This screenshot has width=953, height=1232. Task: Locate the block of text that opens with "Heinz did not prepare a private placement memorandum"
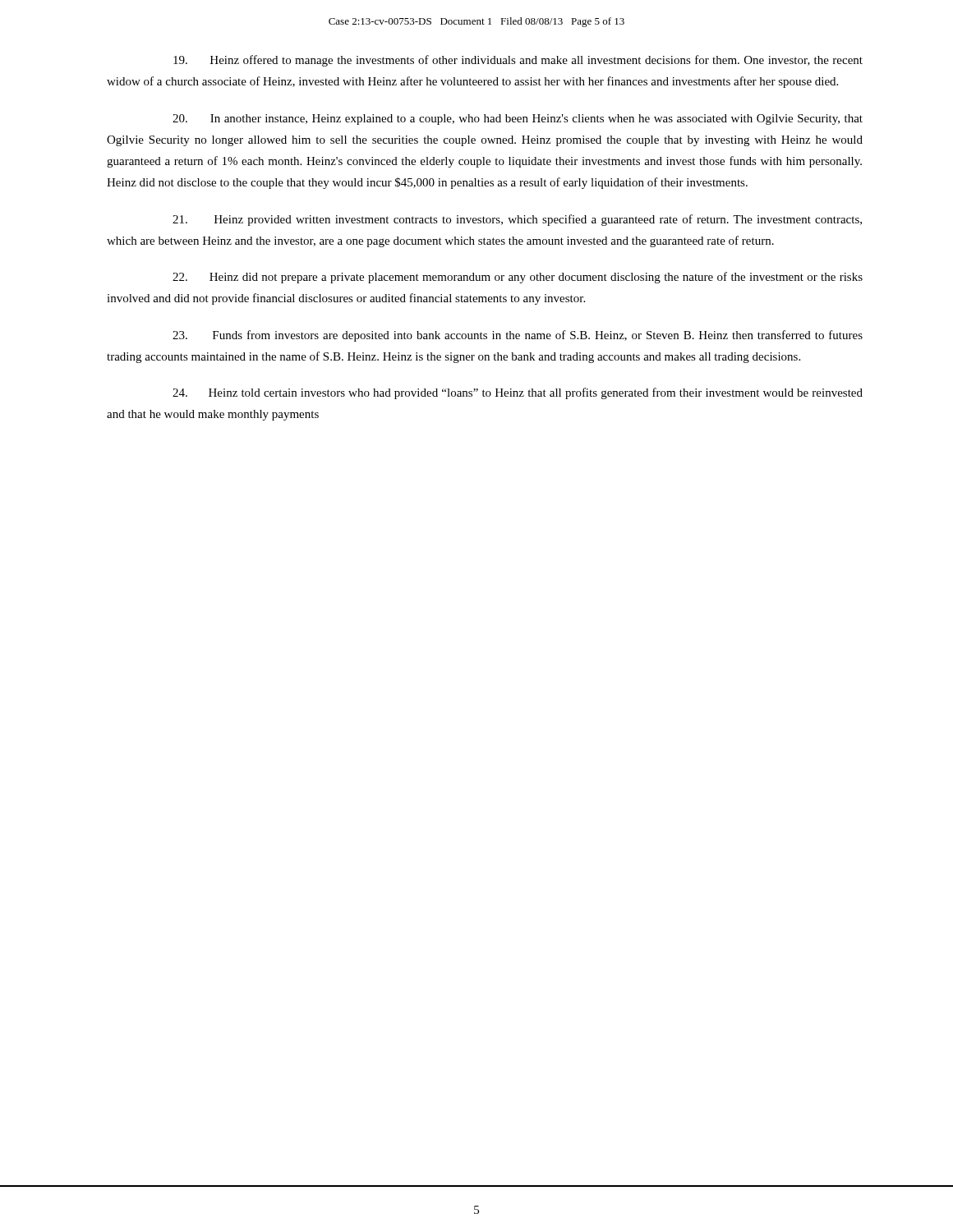pyautogui.click(x=485, y=288)
